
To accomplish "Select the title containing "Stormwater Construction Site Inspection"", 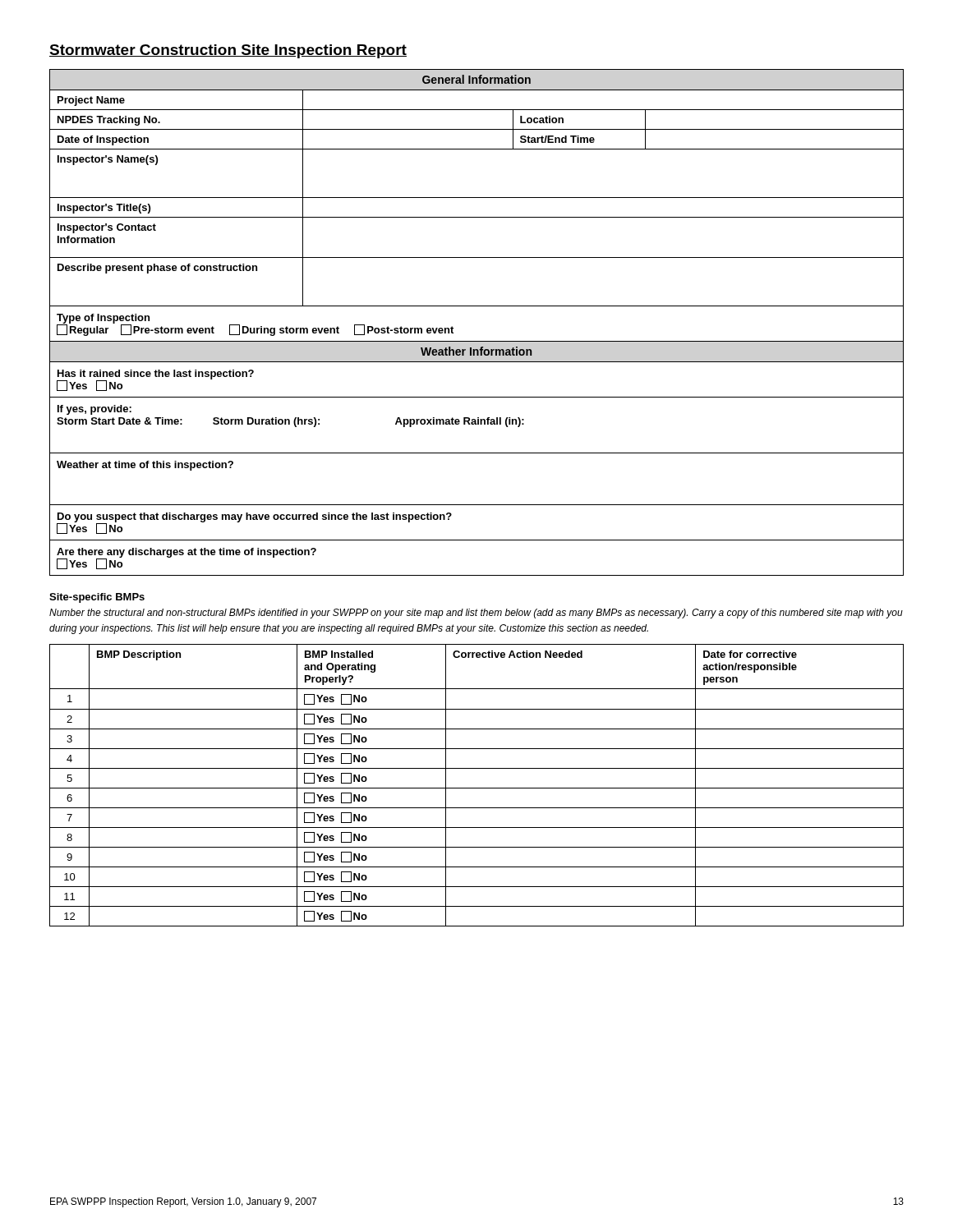I will [228, 50].
